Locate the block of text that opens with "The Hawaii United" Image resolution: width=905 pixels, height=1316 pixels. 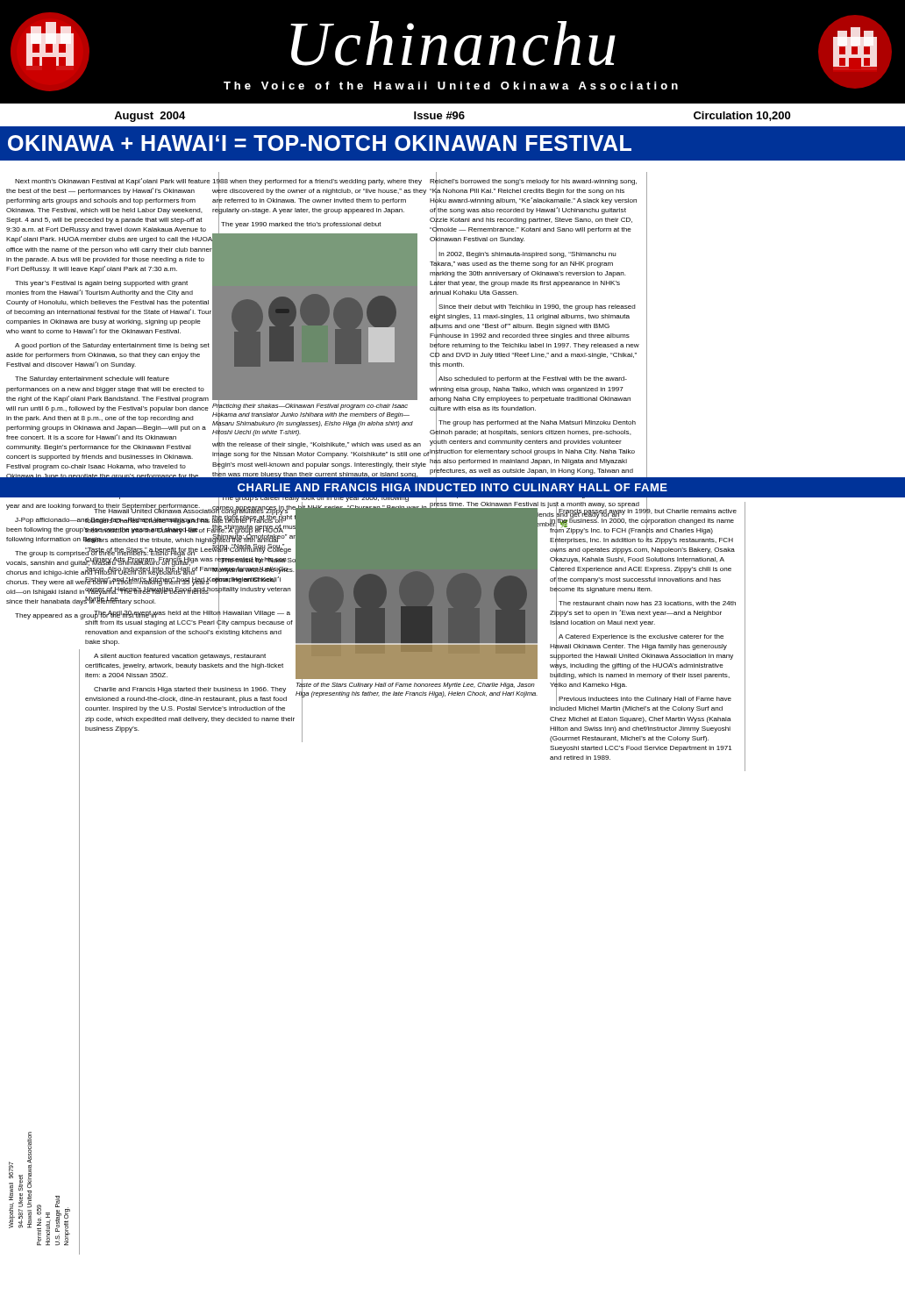[x=190, y=620]
